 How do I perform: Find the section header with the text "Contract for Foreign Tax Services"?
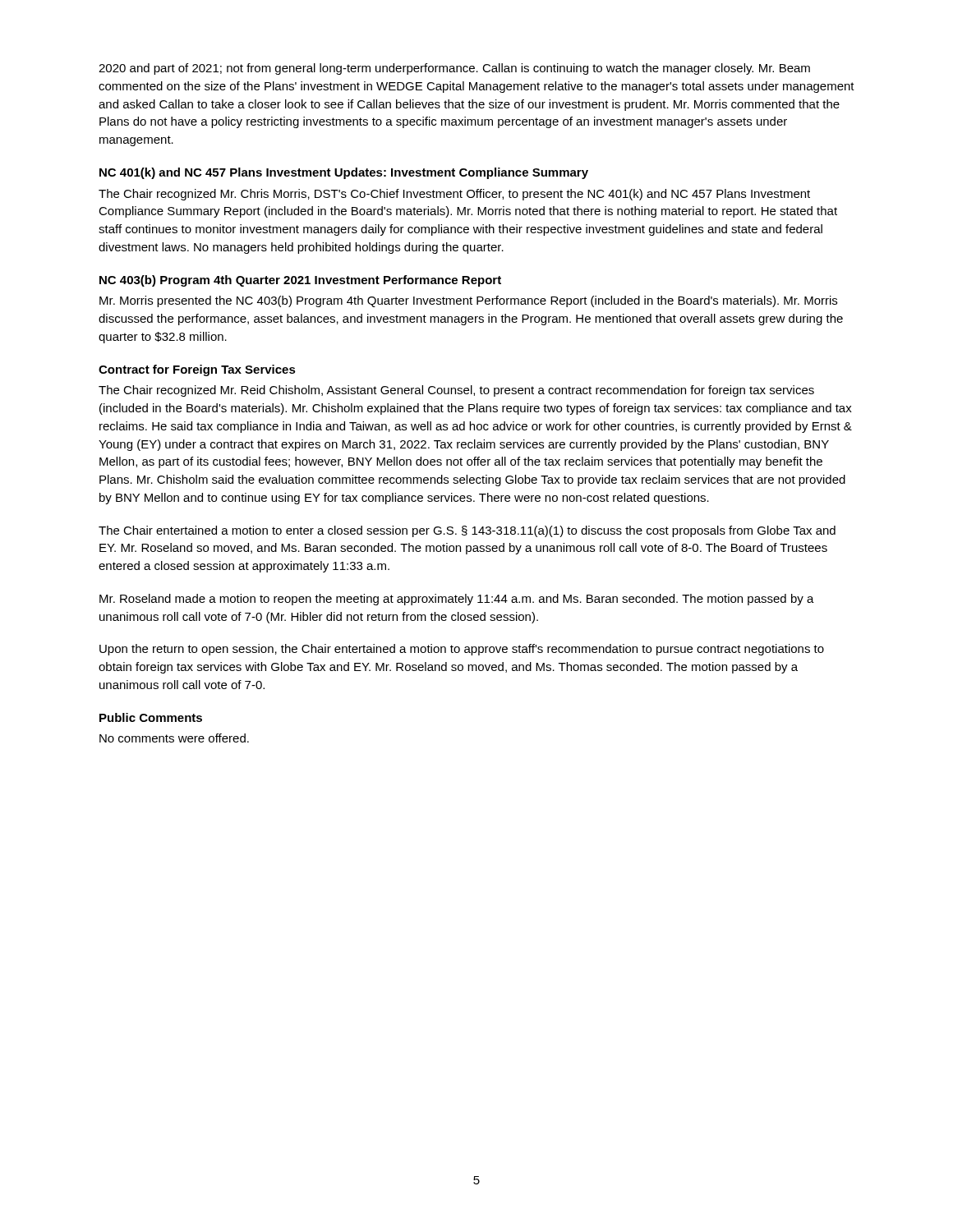click(197, 369)
